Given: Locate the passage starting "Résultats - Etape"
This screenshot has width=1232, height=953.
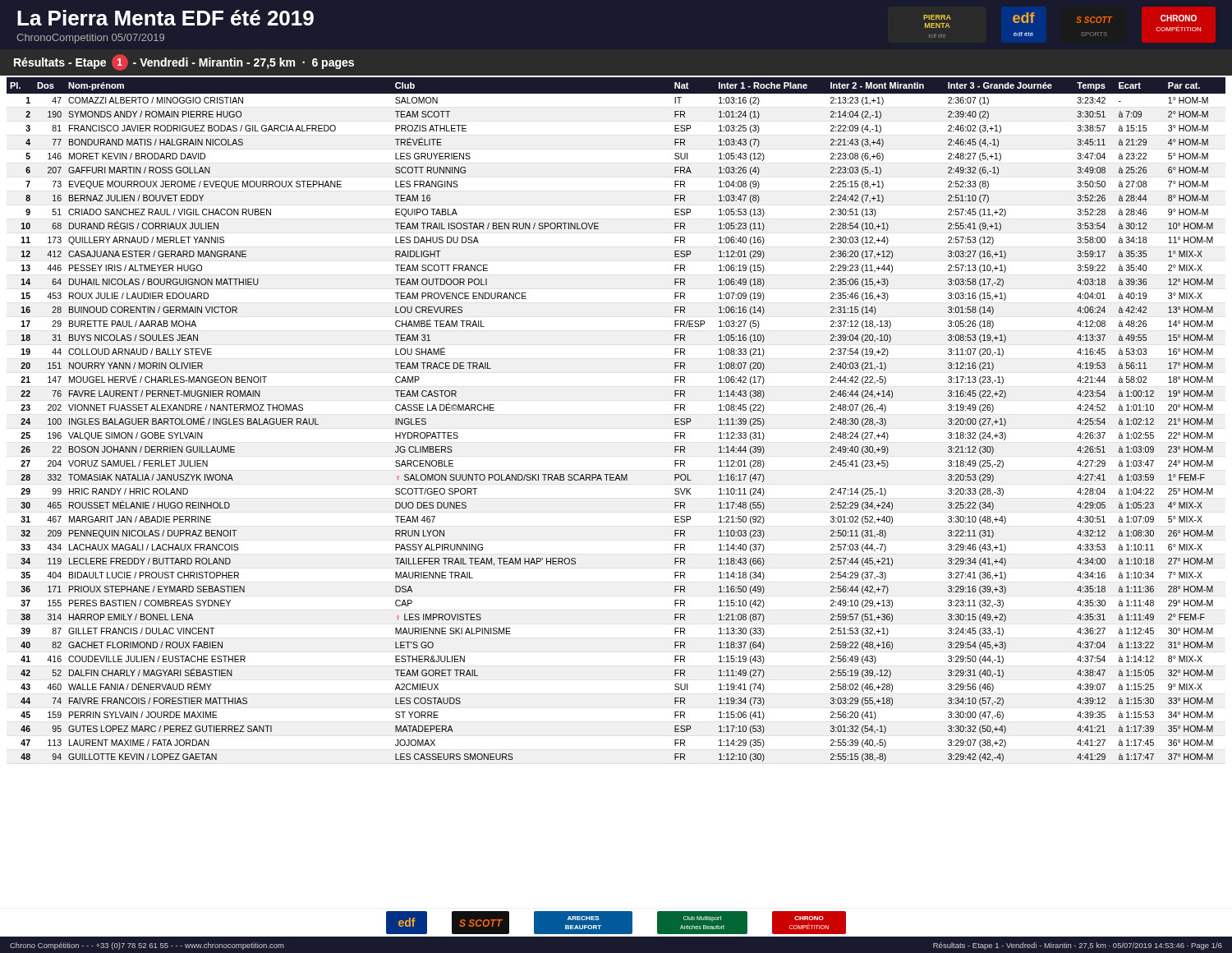Looking at the screenshot, I should [x=184, y=62].
